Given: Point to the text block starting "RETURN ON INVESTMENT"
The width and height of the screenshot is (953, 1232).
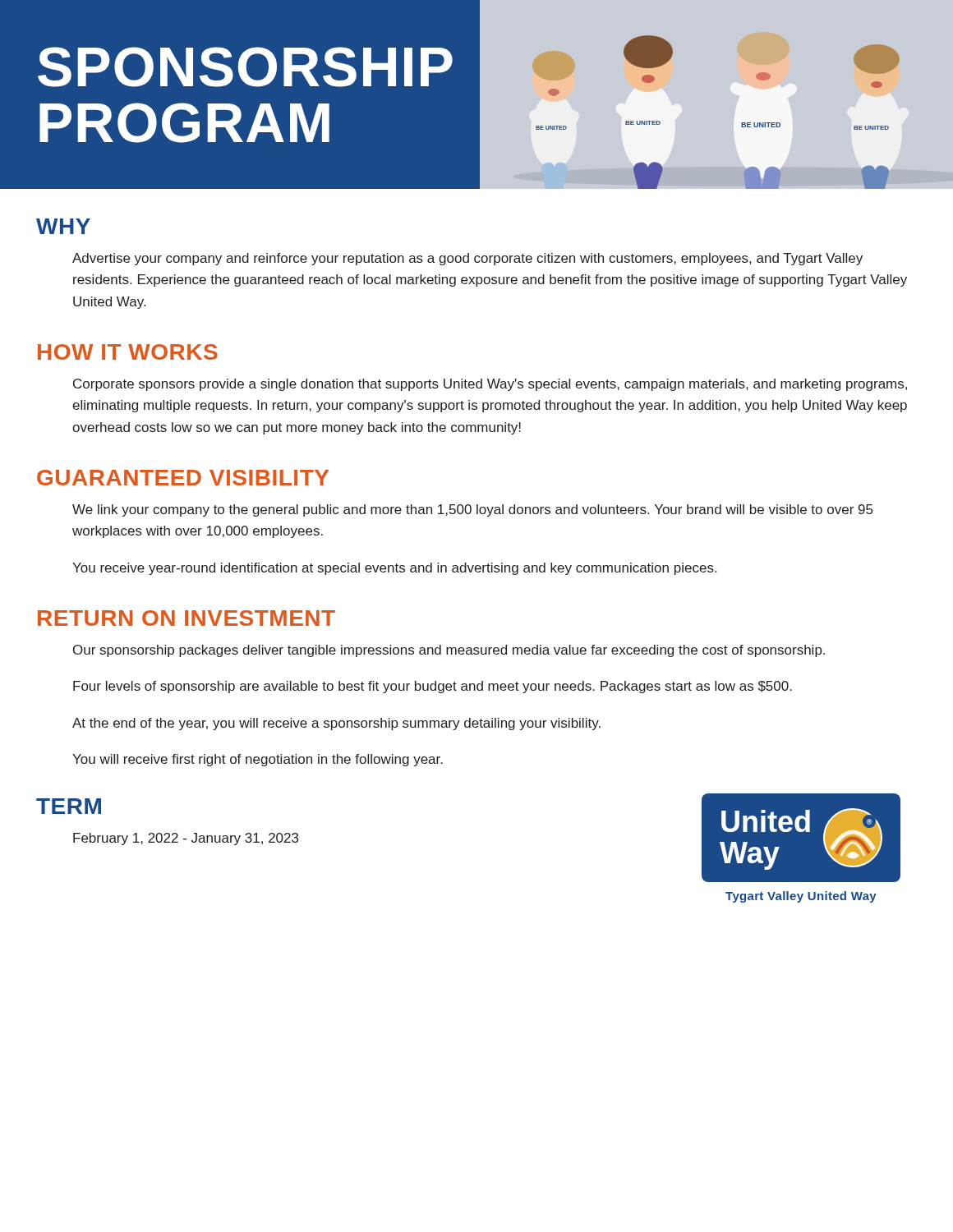Looking at the screenshot, I should tap(186, 618).
